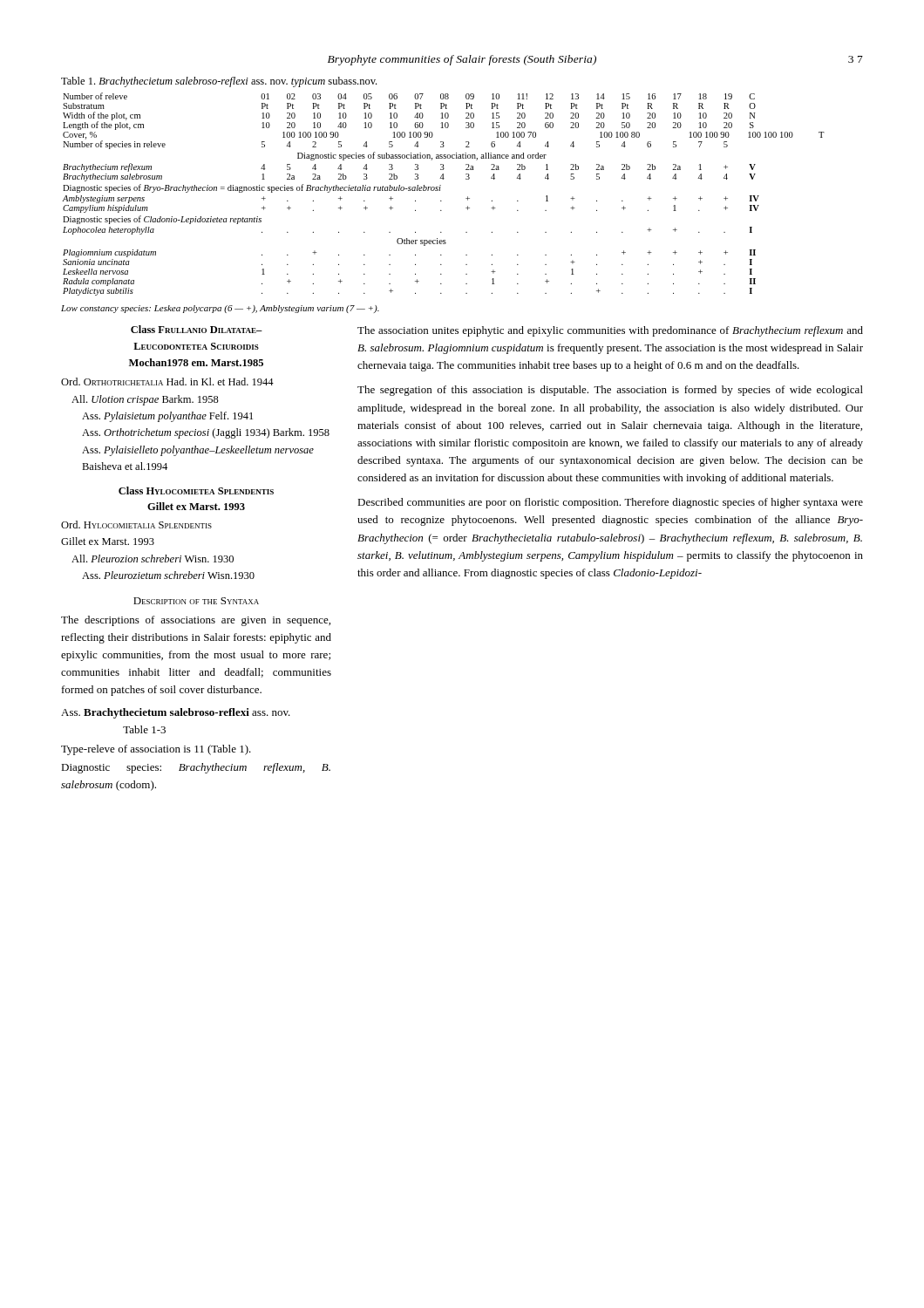Click a table
Screen dimensions: 1308x924
click(x=462, y=196)
